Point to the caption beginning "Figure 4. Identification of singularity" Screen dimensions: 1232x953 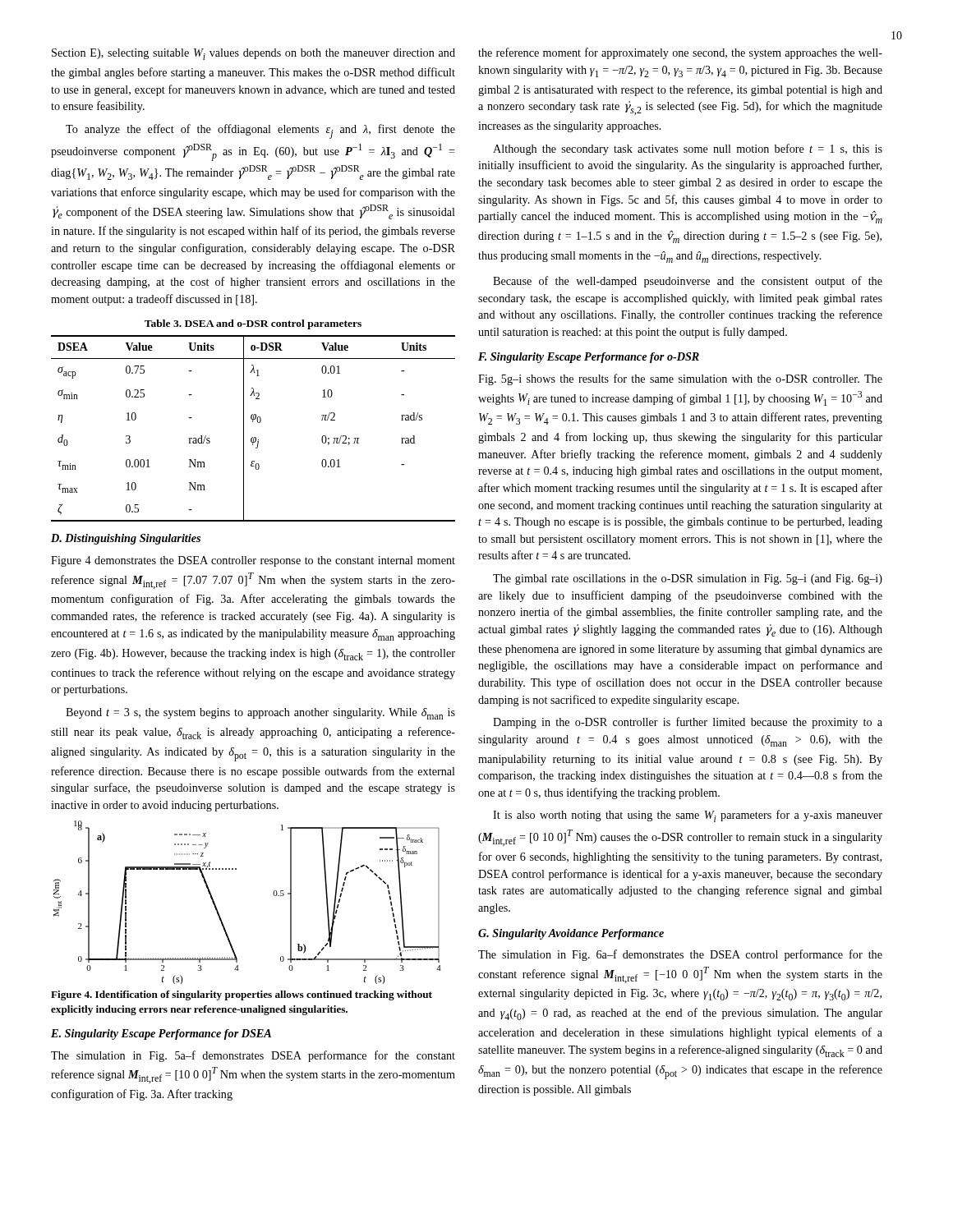coord(242,1002)
